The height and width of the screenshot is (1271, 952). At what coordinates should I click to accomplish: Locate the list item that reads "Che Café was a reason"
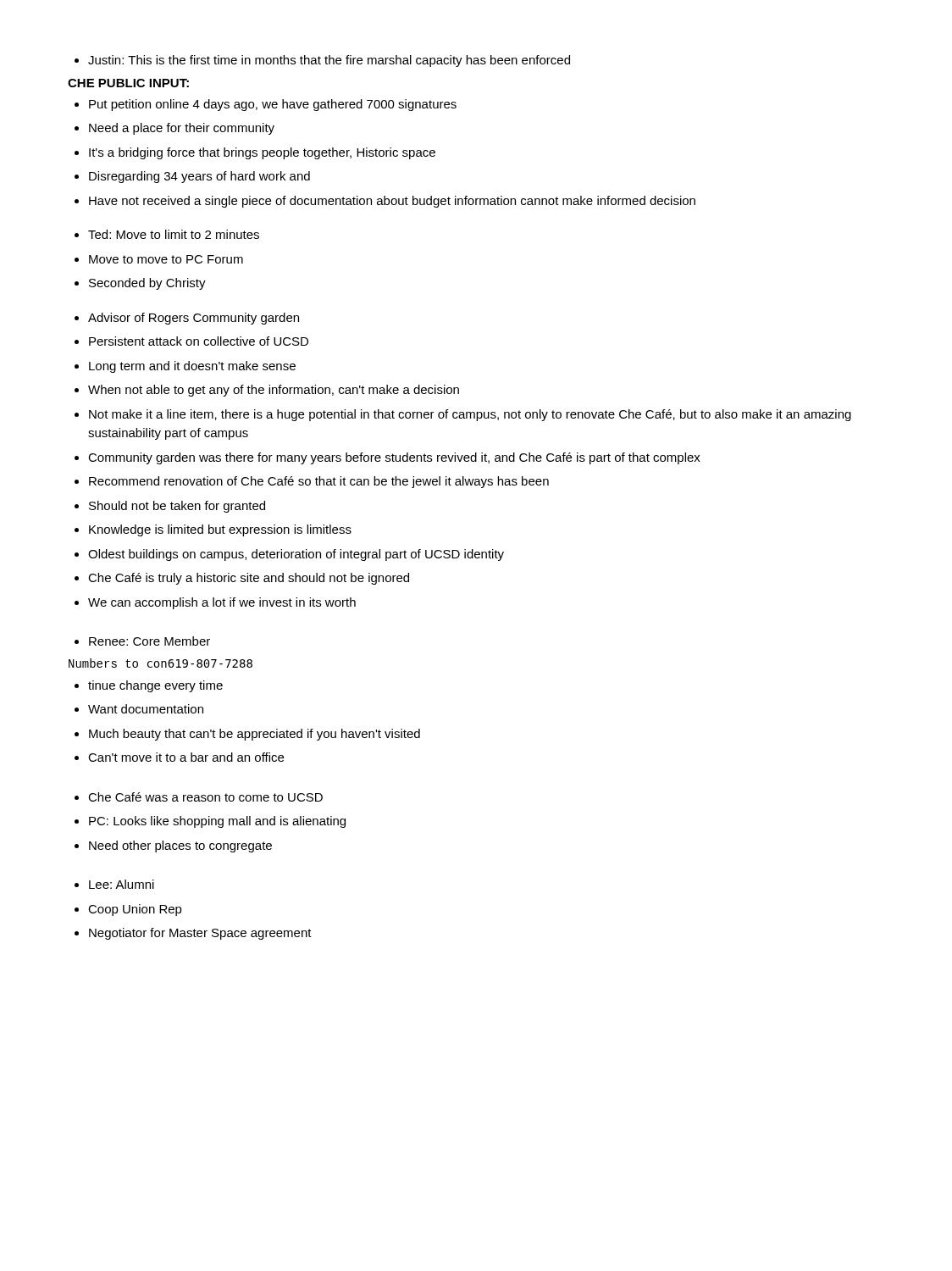click(x=199, y=797)
